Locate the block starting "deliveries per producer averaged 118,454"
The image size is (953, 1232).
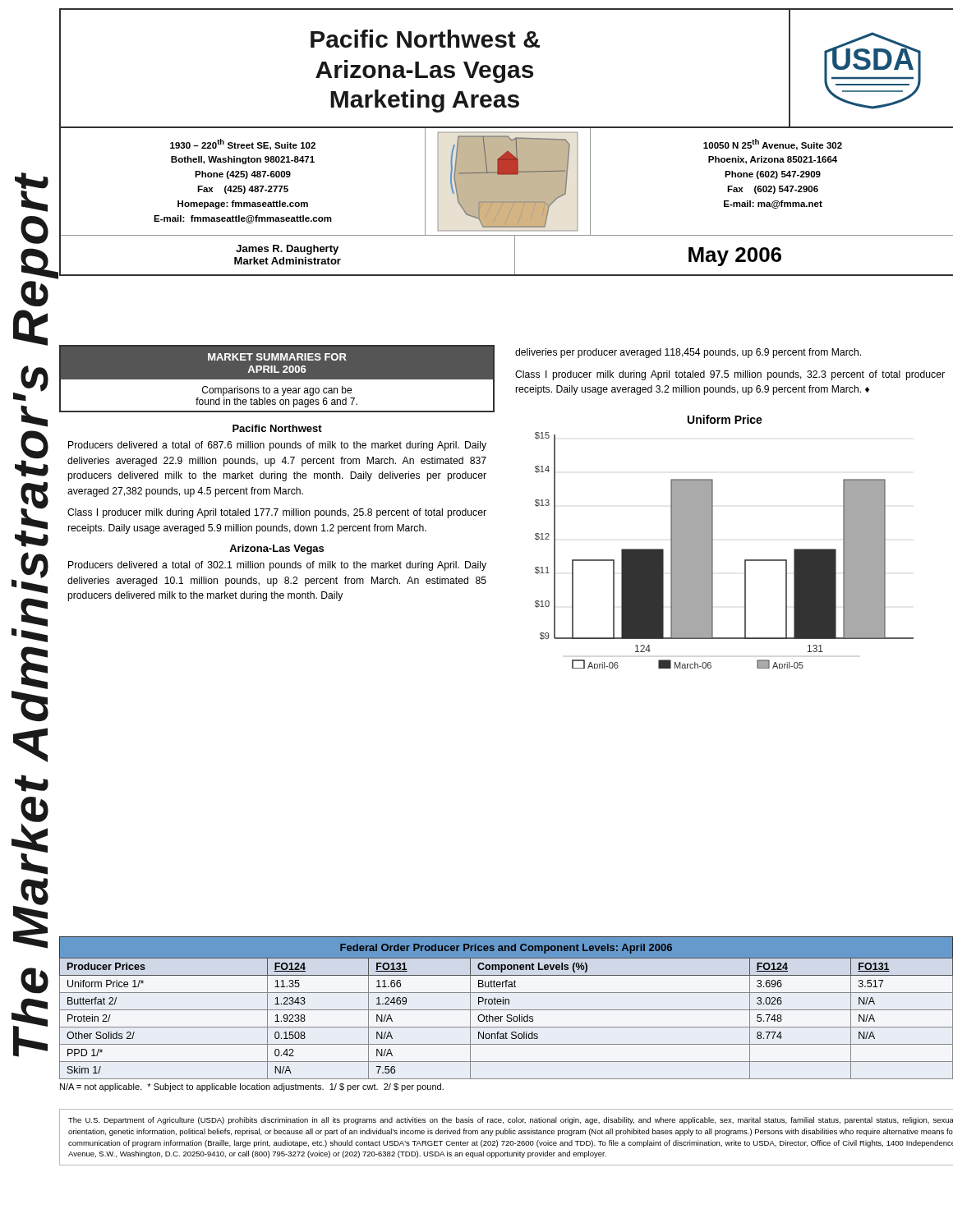[688, 352]
